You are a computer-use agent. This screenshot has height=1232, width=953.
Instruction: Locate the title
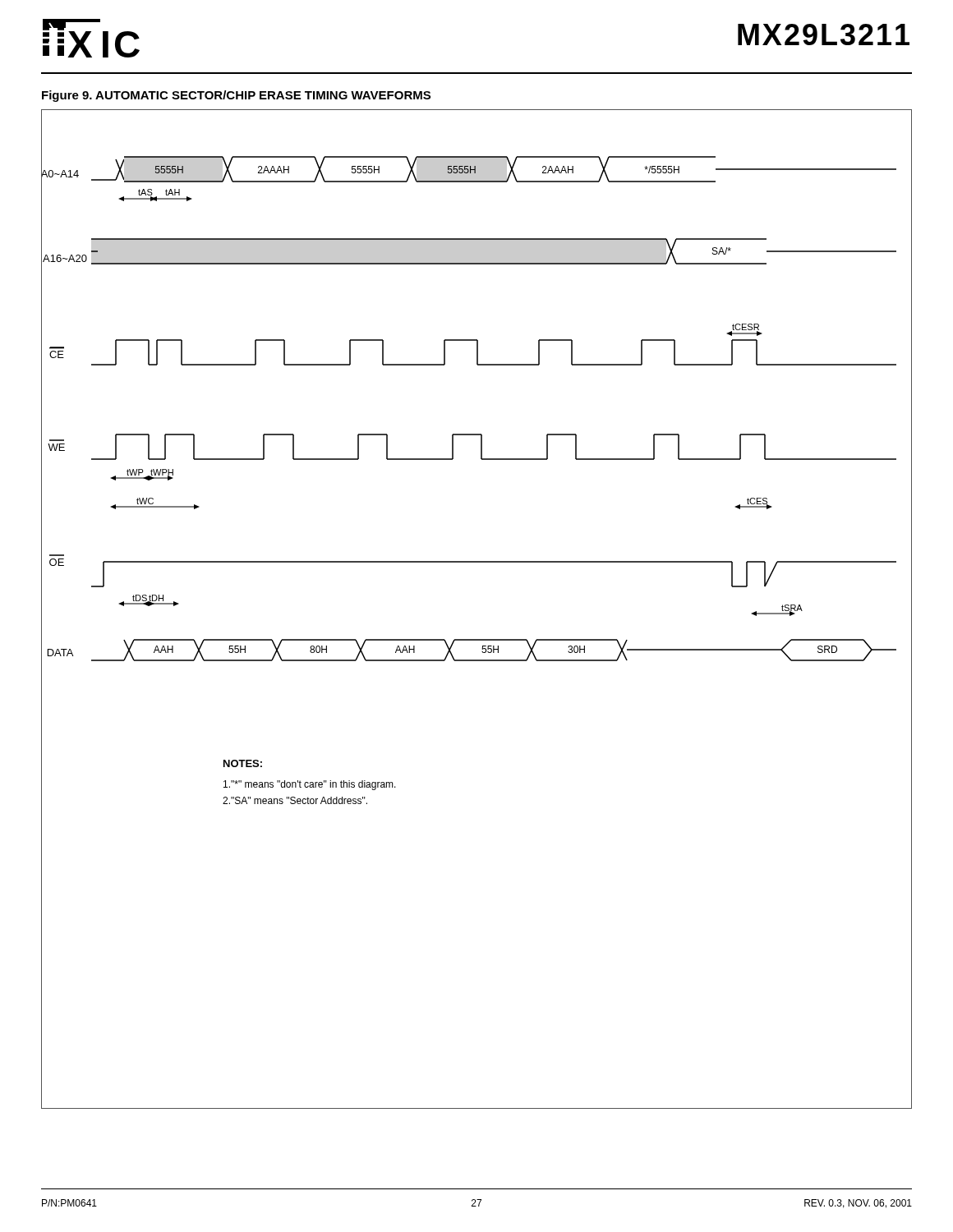point(824,35)
